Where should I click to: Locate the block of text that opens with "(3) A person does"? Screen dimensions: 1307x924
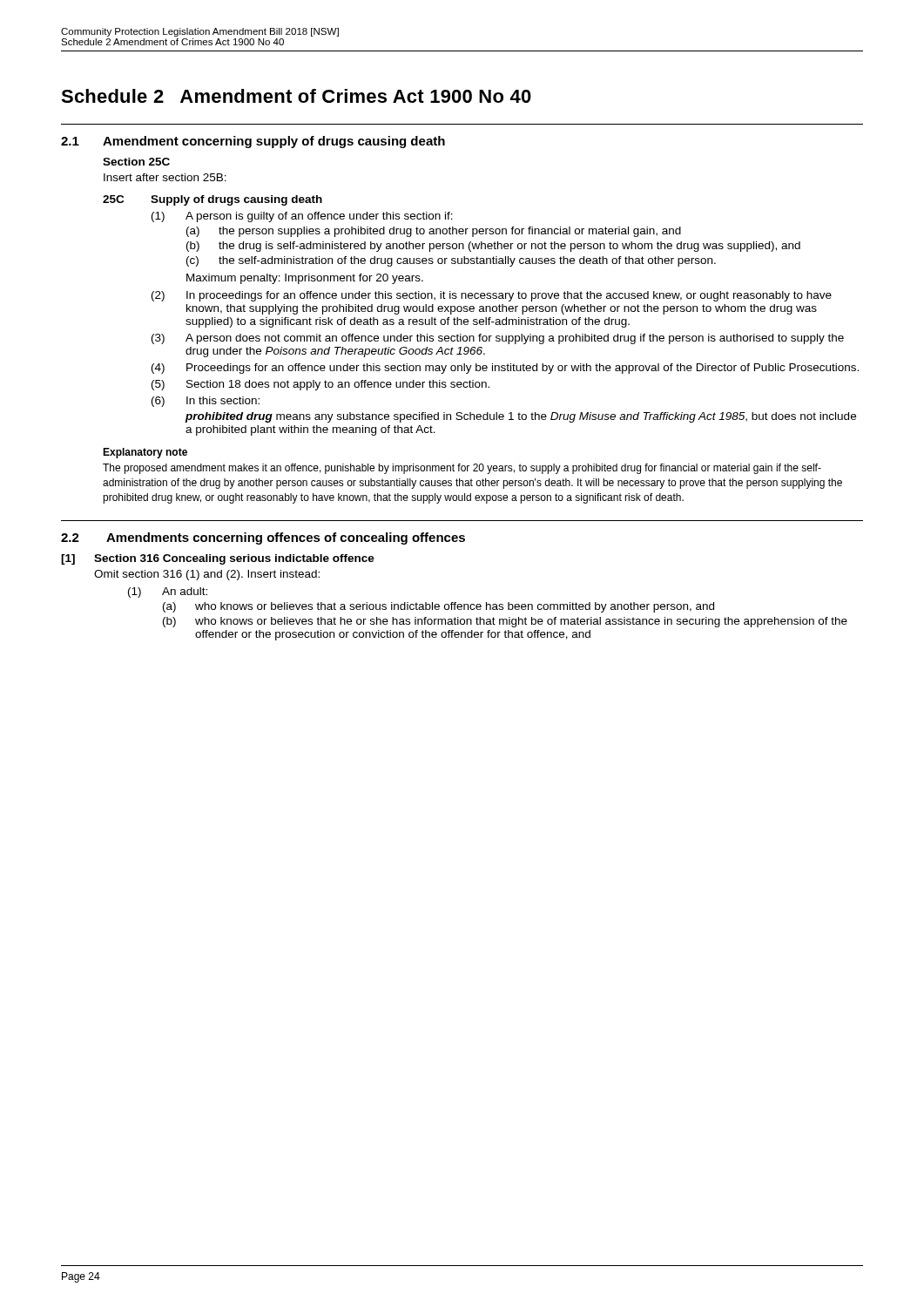click(507, 344)
